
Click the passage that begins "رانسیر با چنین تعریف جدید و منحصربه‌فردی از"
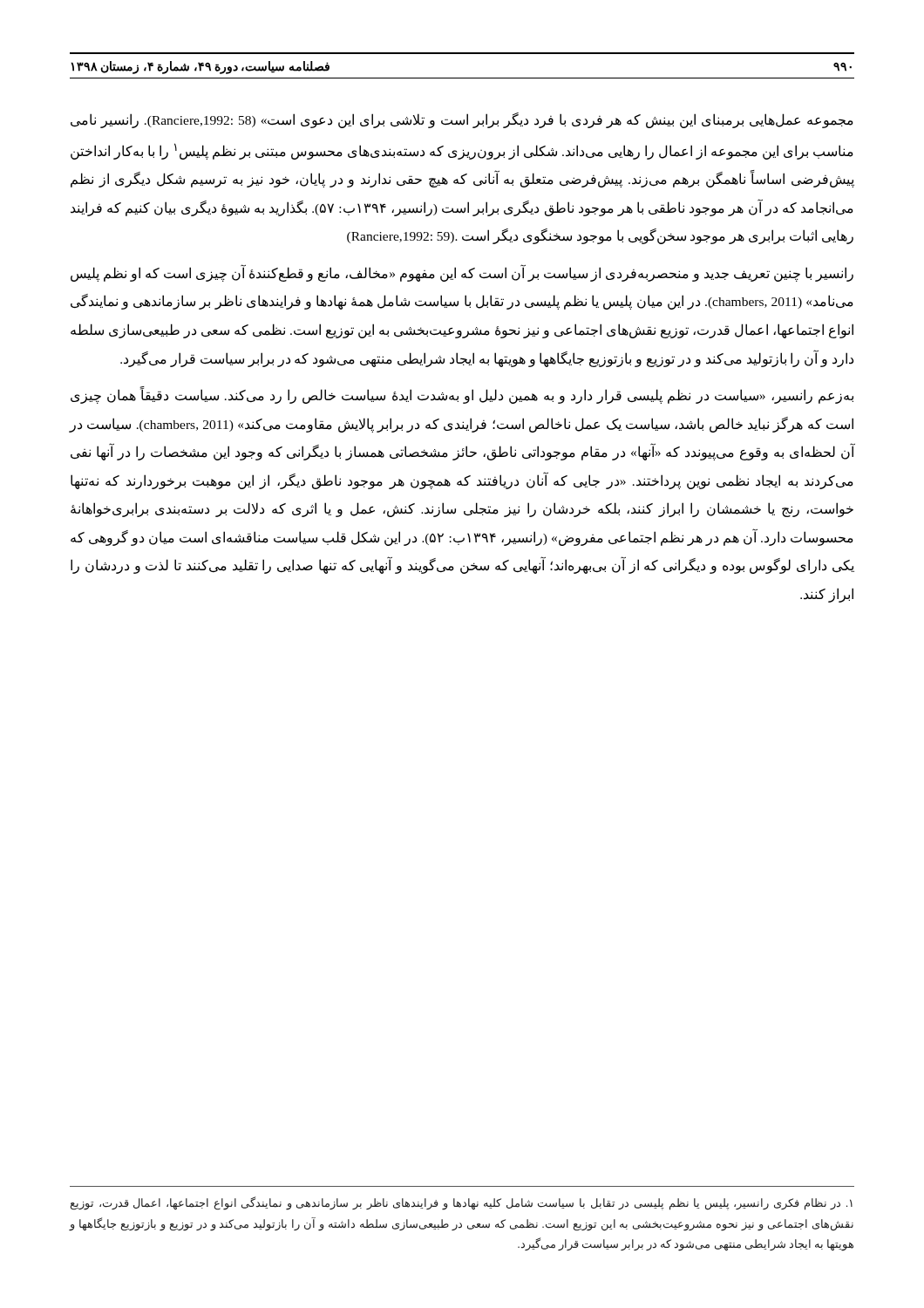pos(462,316)
